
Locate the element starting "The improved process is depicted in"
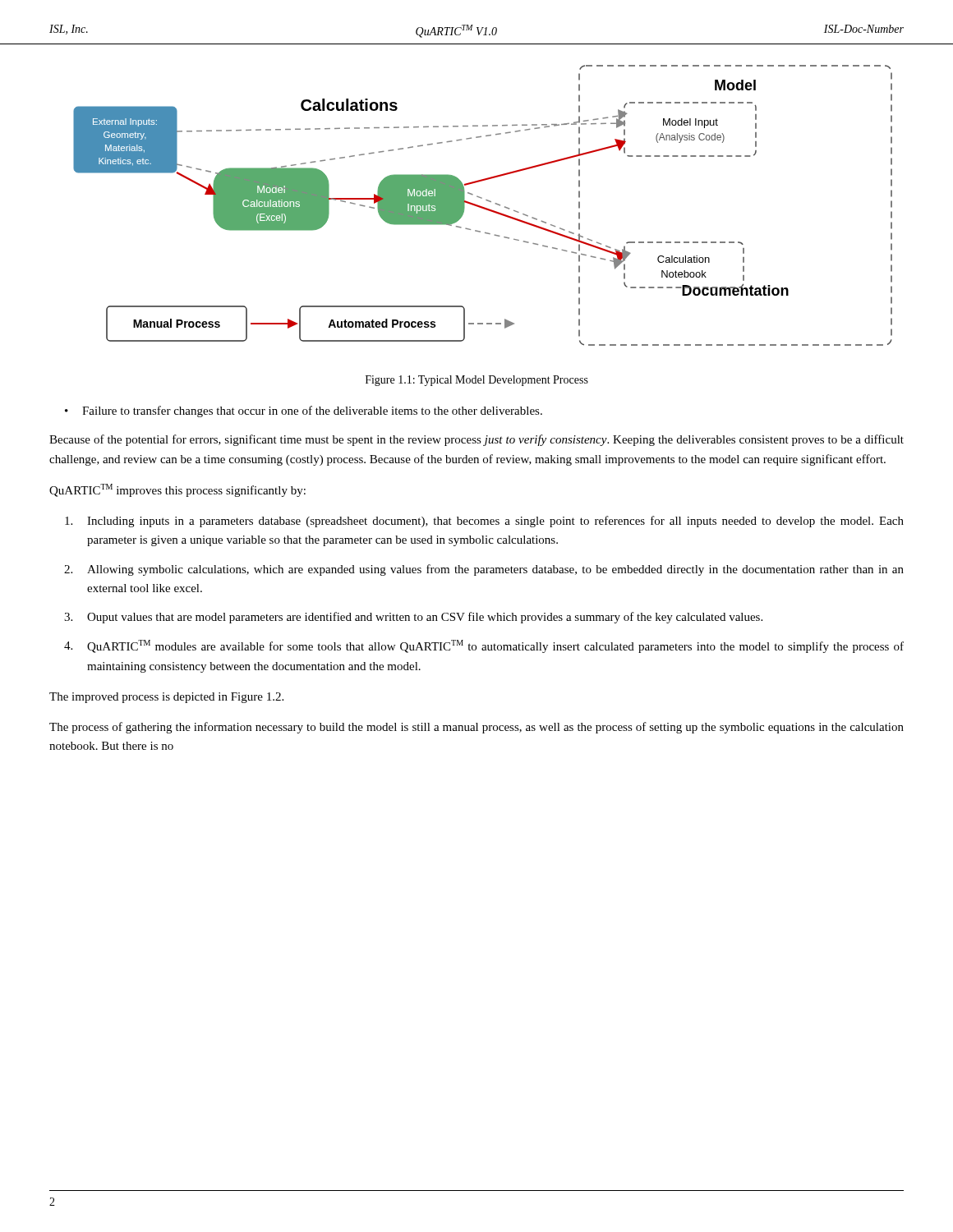coord(167,696)
